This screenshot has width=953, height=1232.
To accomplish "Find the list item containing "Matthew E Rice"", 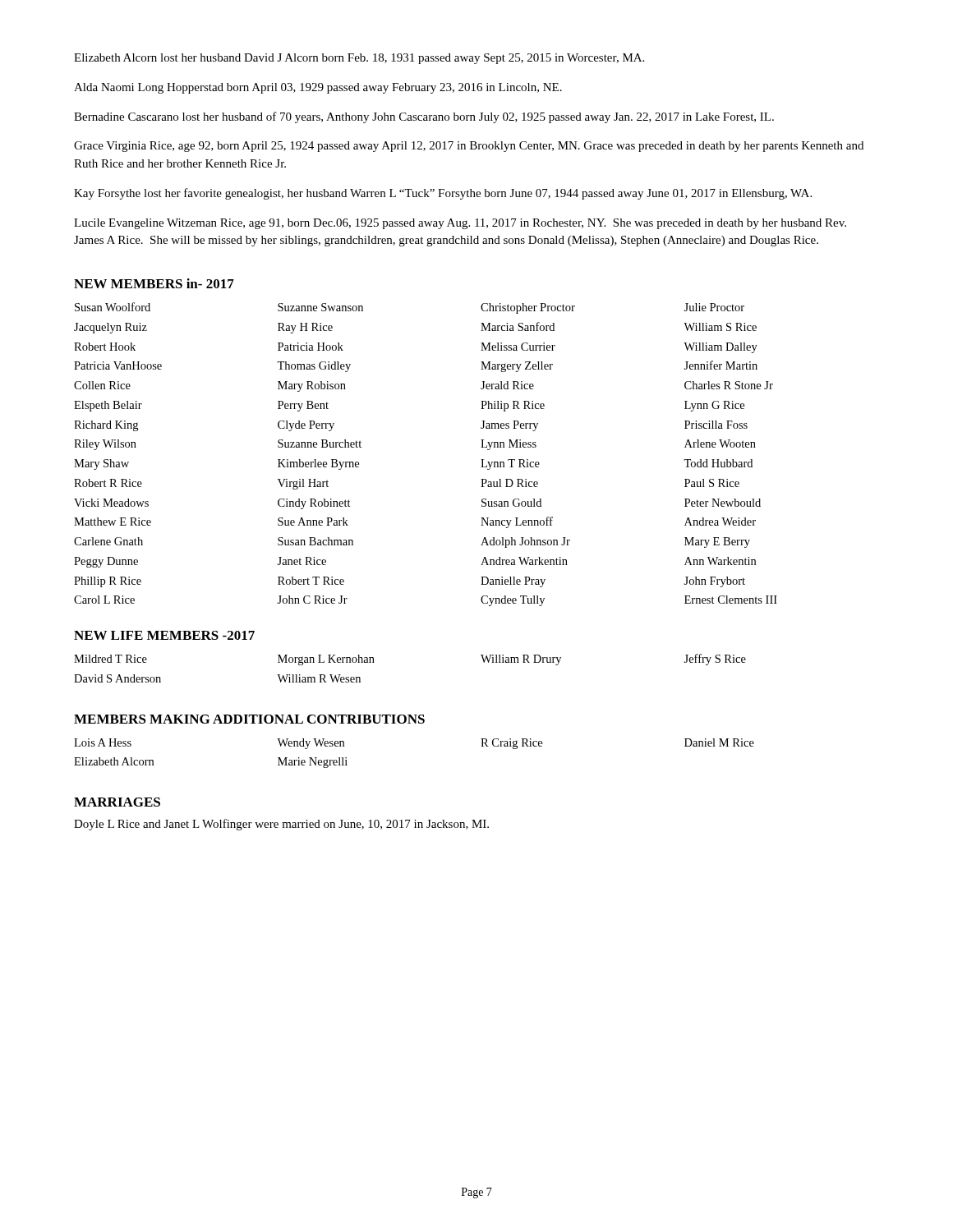I will point(113,522).
